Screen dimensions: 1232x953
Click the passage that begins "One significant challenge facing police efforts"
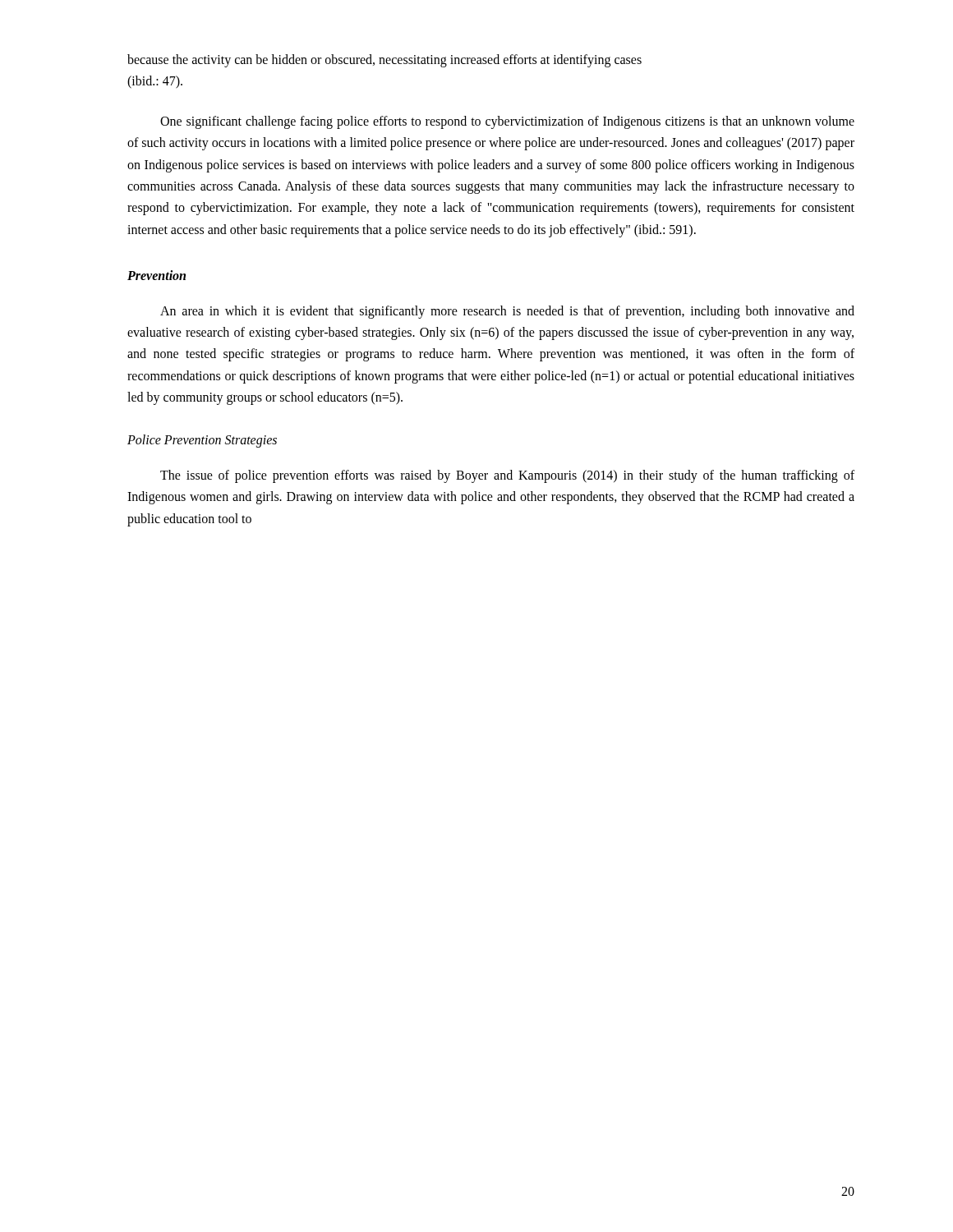(x=491, y=176)
